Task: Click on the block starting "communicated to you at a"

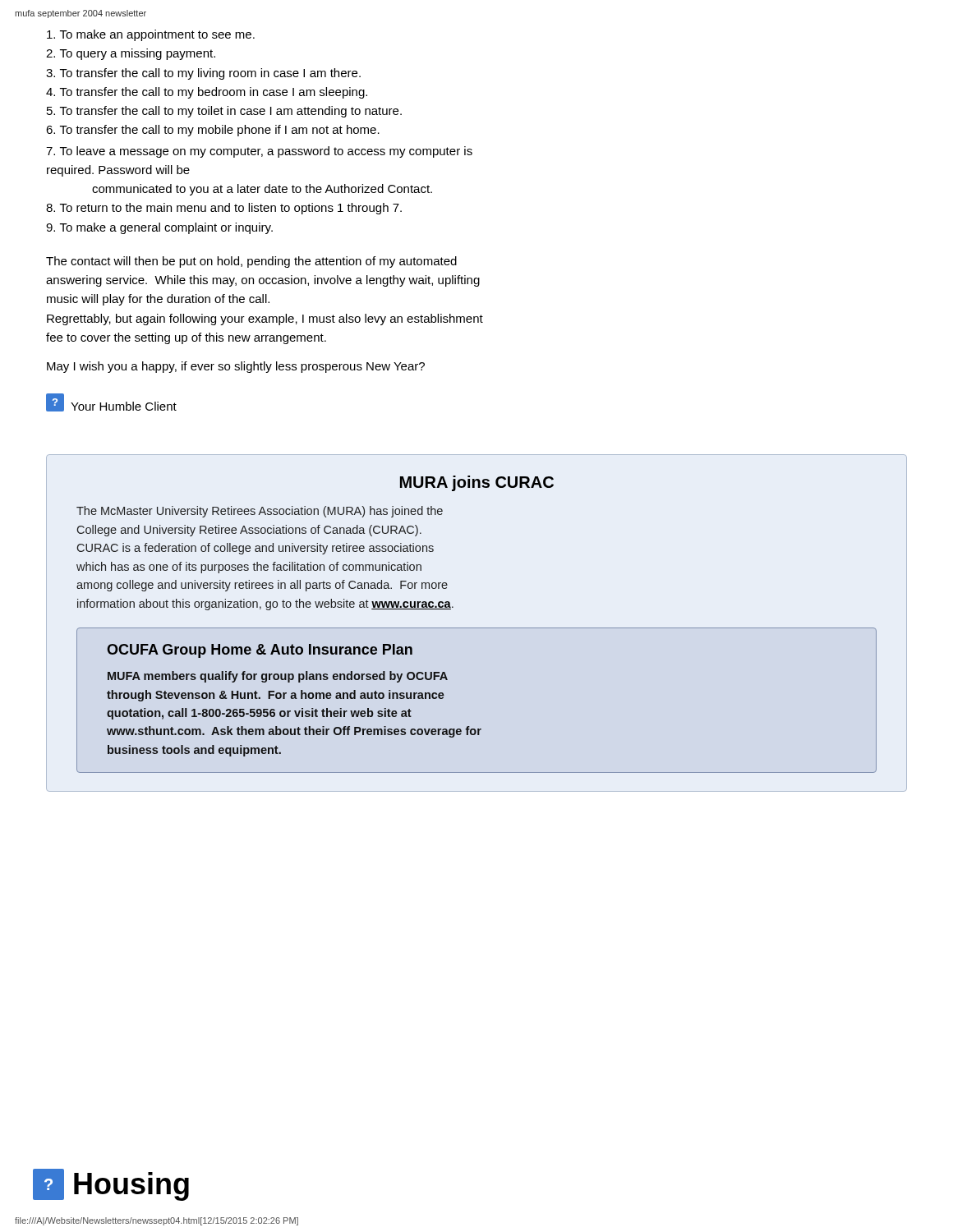Action: click(263, 188)
